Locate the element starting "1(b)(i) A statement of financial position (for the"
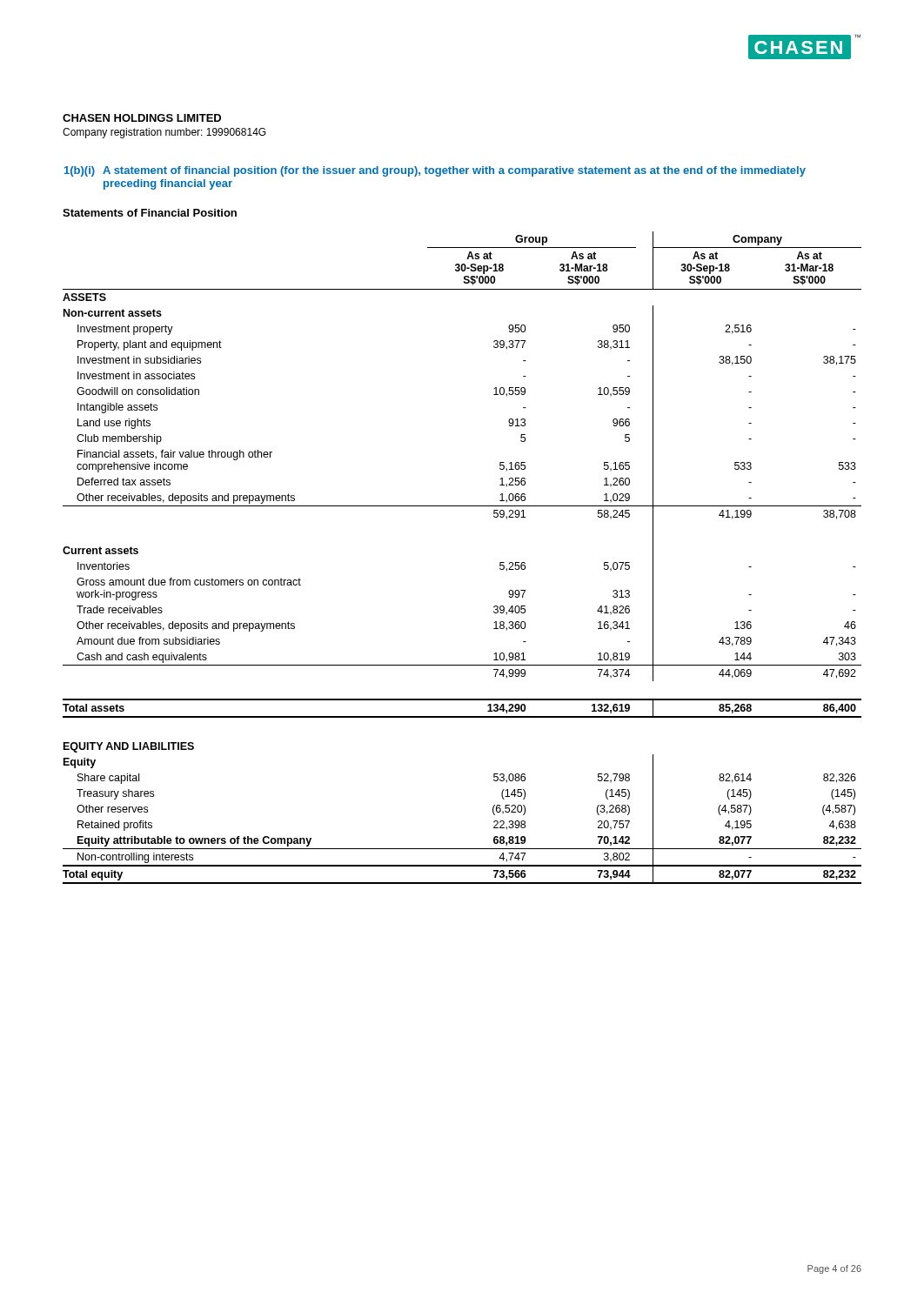The height and width of the screenshot is (1305, 924). point(462,177)
